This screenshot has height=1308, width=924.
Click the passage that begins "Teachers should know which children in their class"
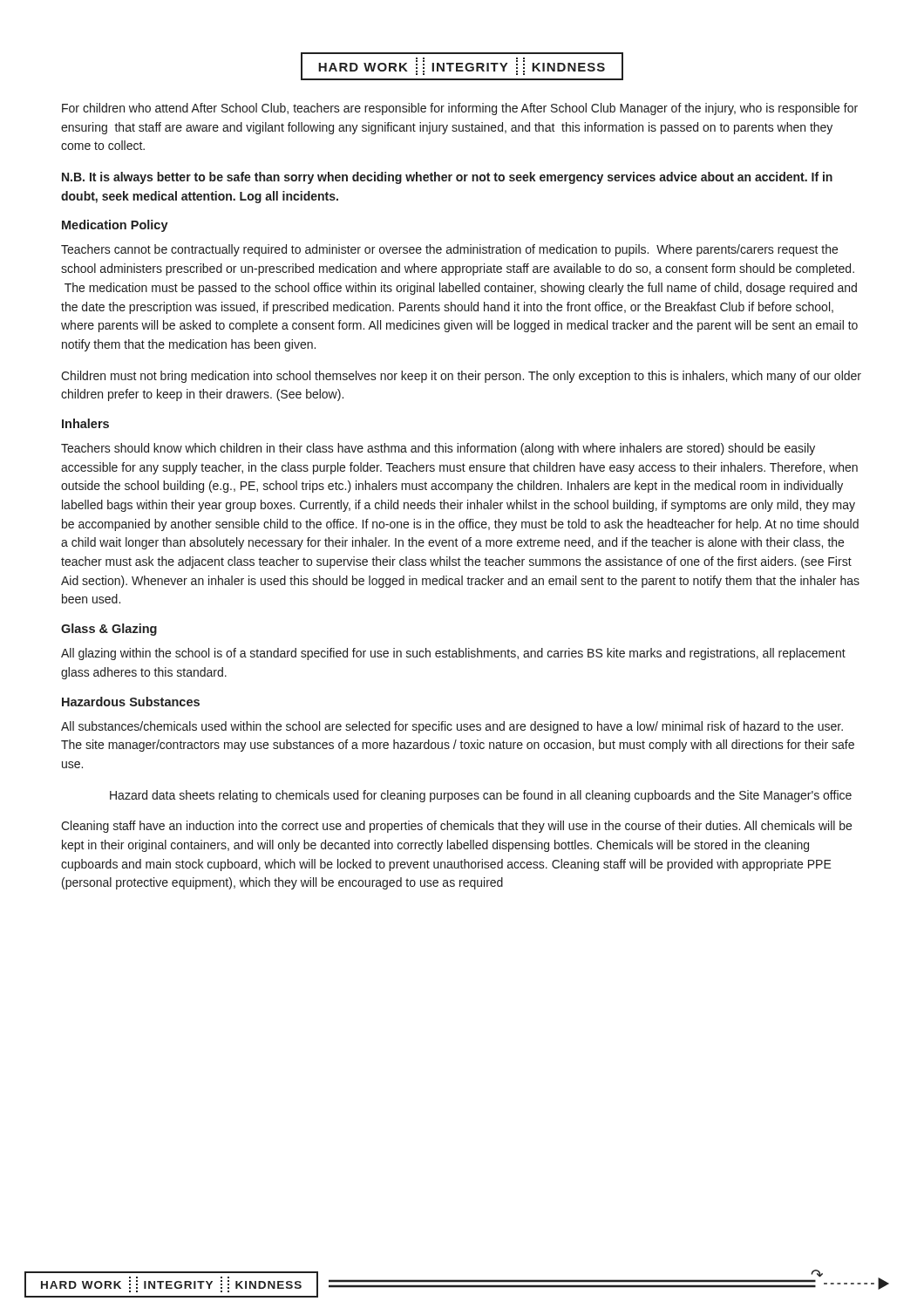[460, 524]
